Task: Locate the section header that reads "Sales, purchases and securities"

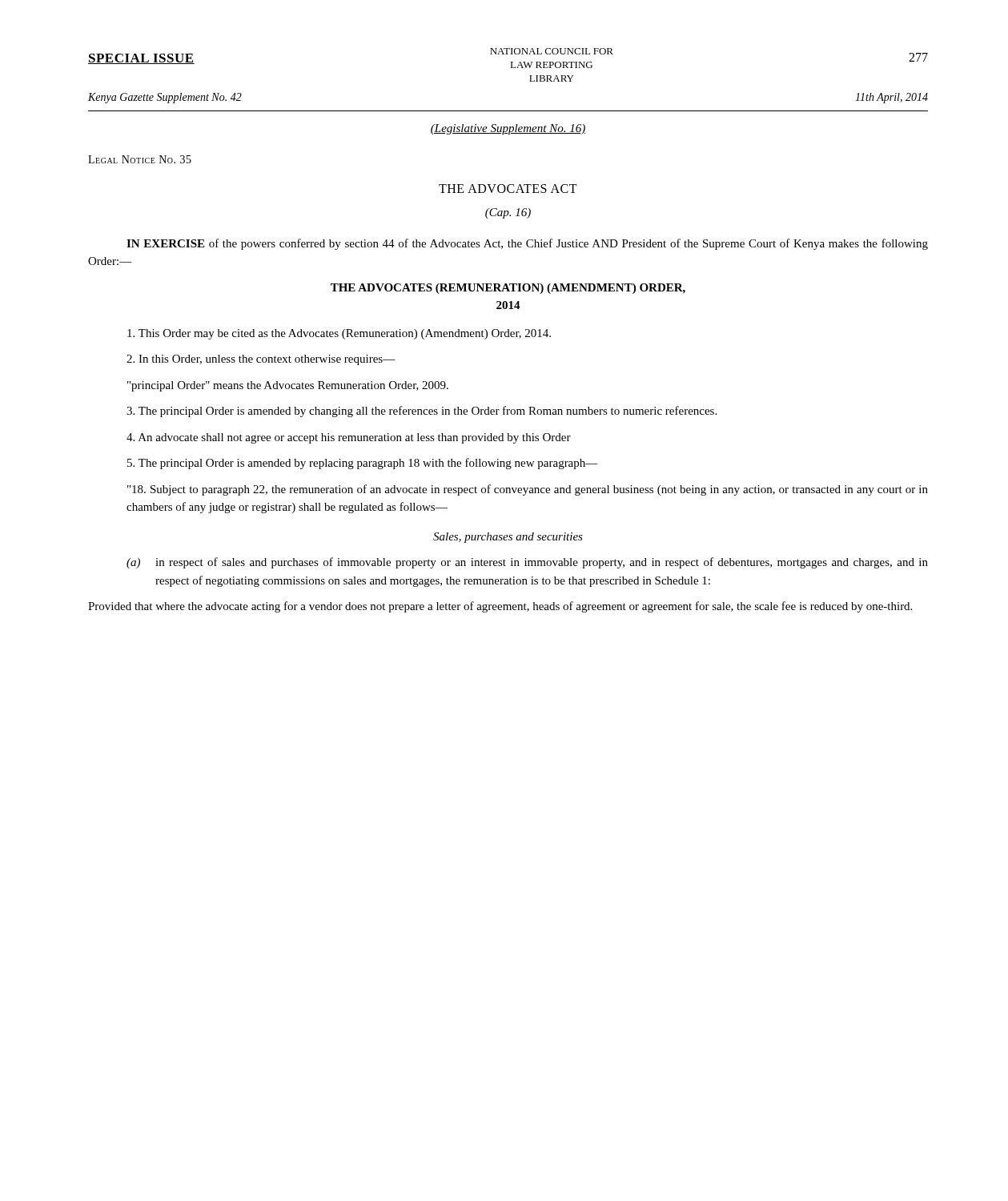Action: tap(508, 536)
